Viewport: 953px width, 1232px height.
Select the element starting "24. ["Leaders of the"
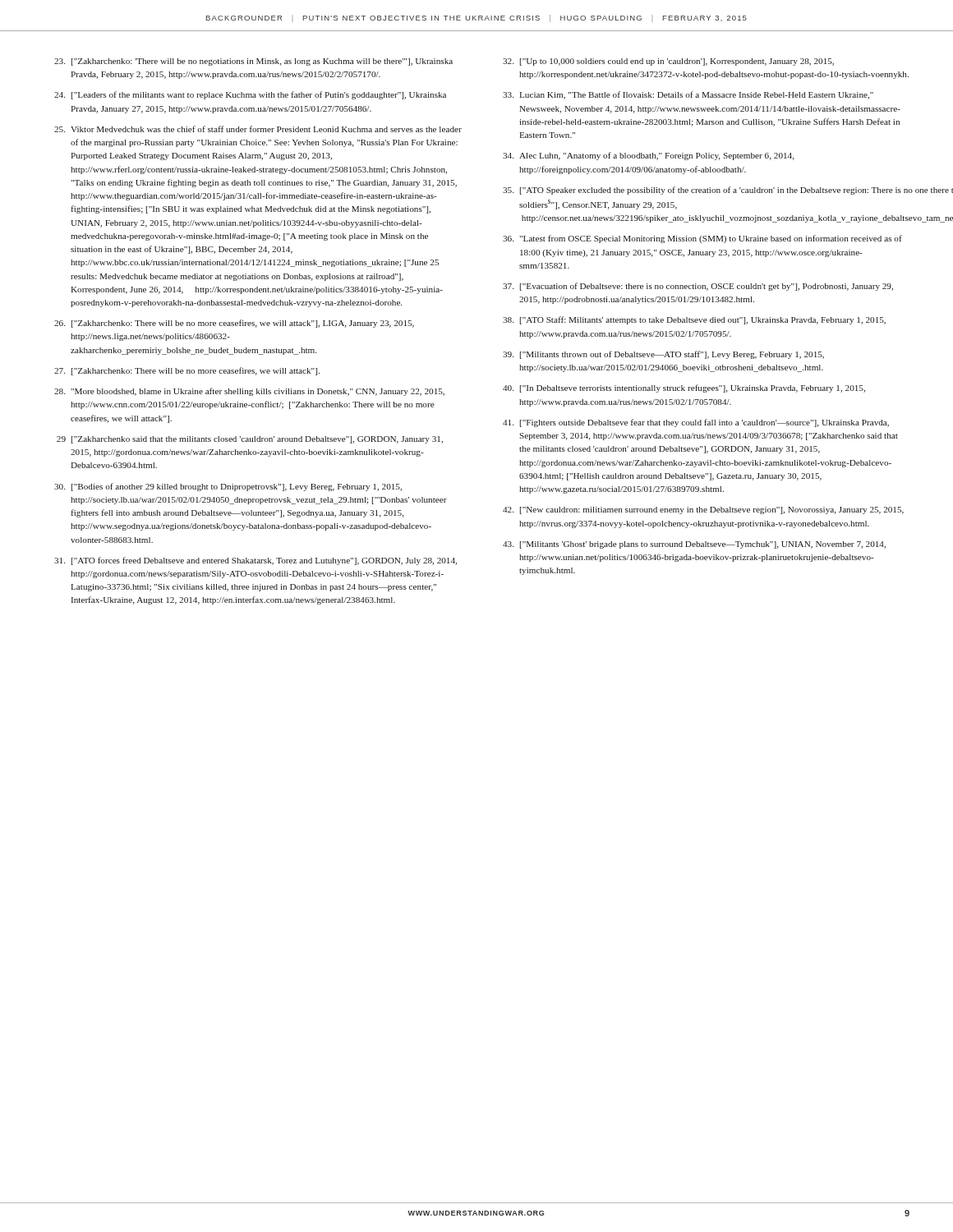coord(252,102)
